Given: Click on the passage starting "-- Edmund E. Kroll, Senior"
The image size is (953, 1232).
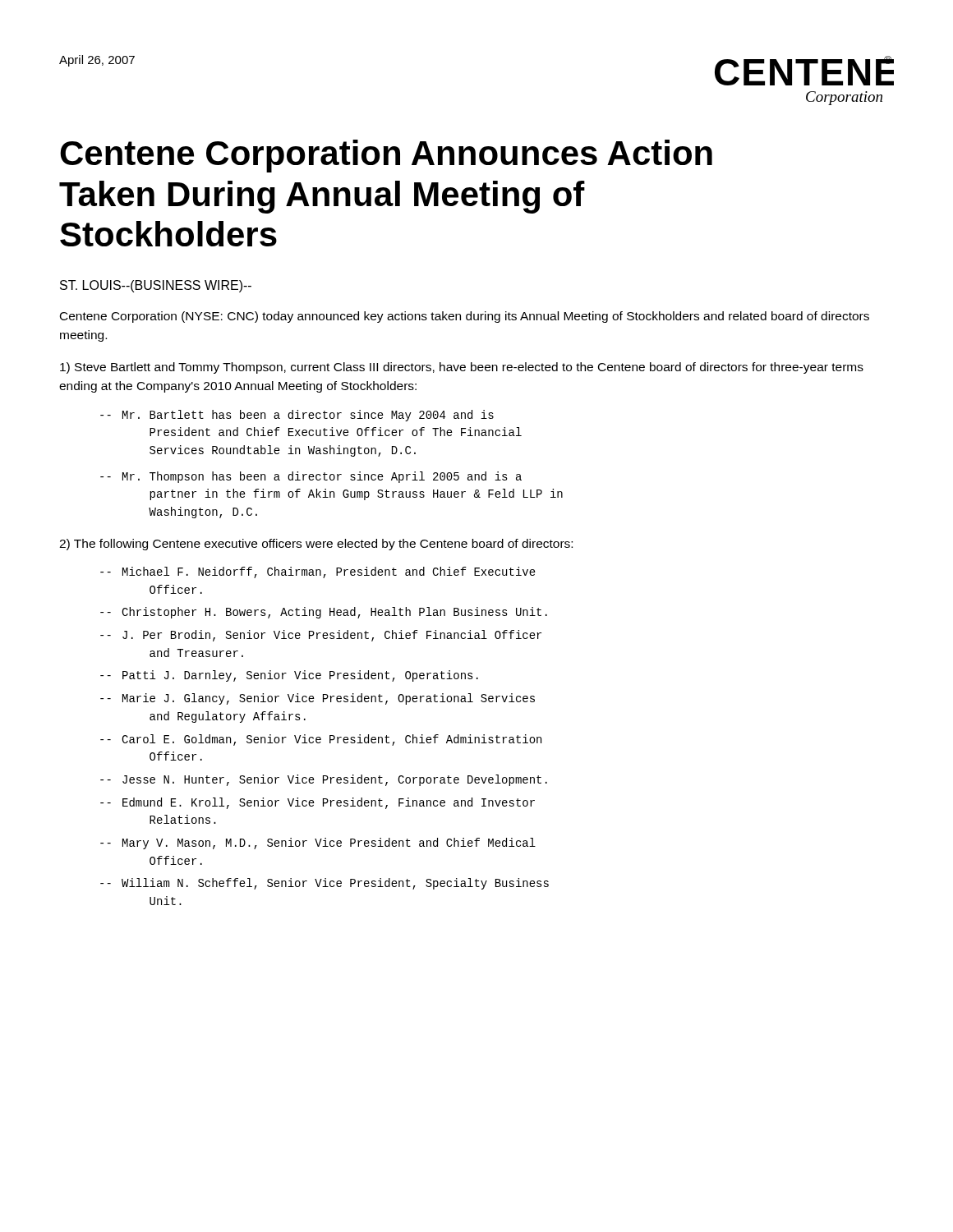Looking at the screenshot, I should pyautogui.click(x=496, y=813).
